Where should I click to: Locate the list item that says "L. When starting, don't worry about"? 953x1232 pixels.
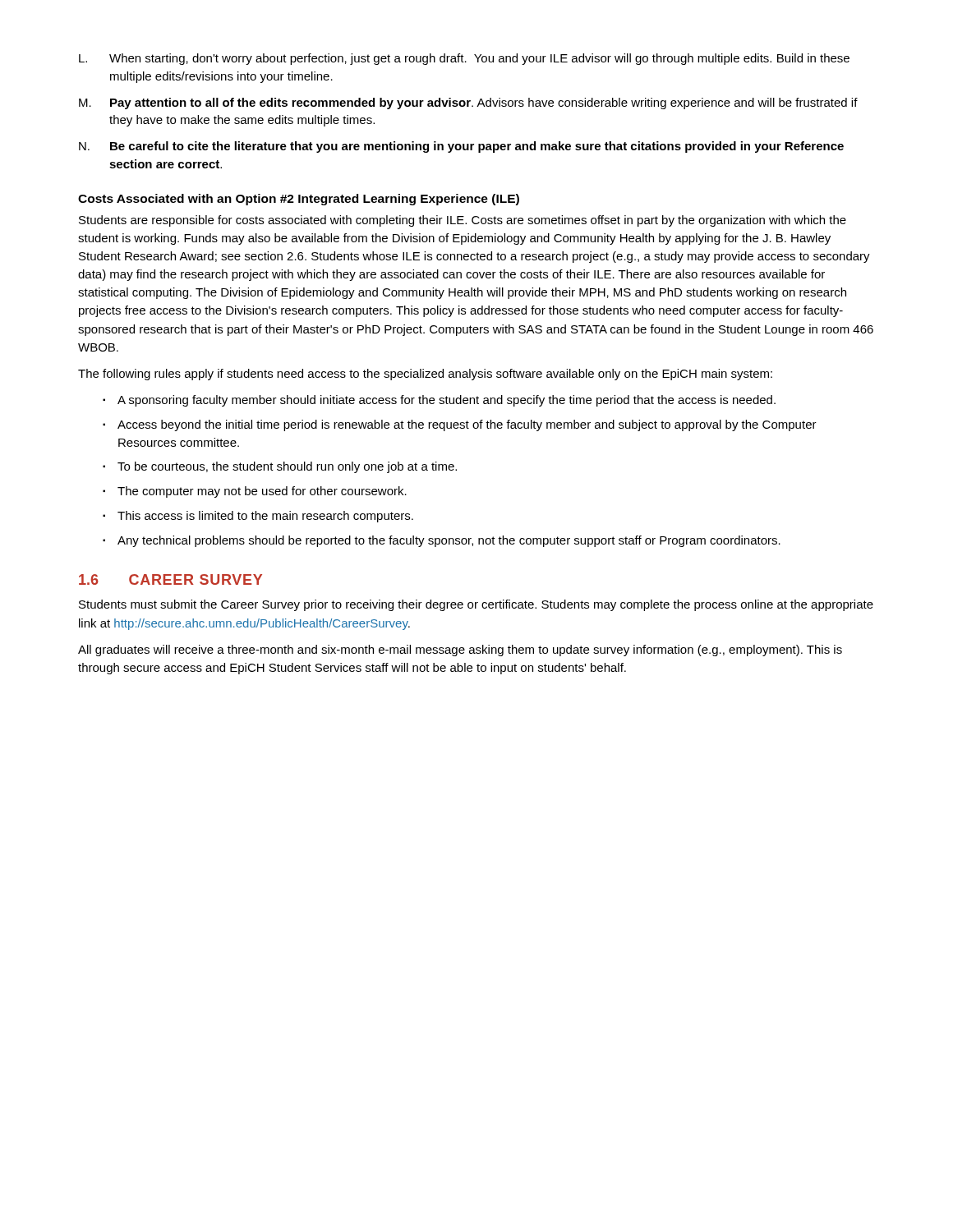point(476,67)
